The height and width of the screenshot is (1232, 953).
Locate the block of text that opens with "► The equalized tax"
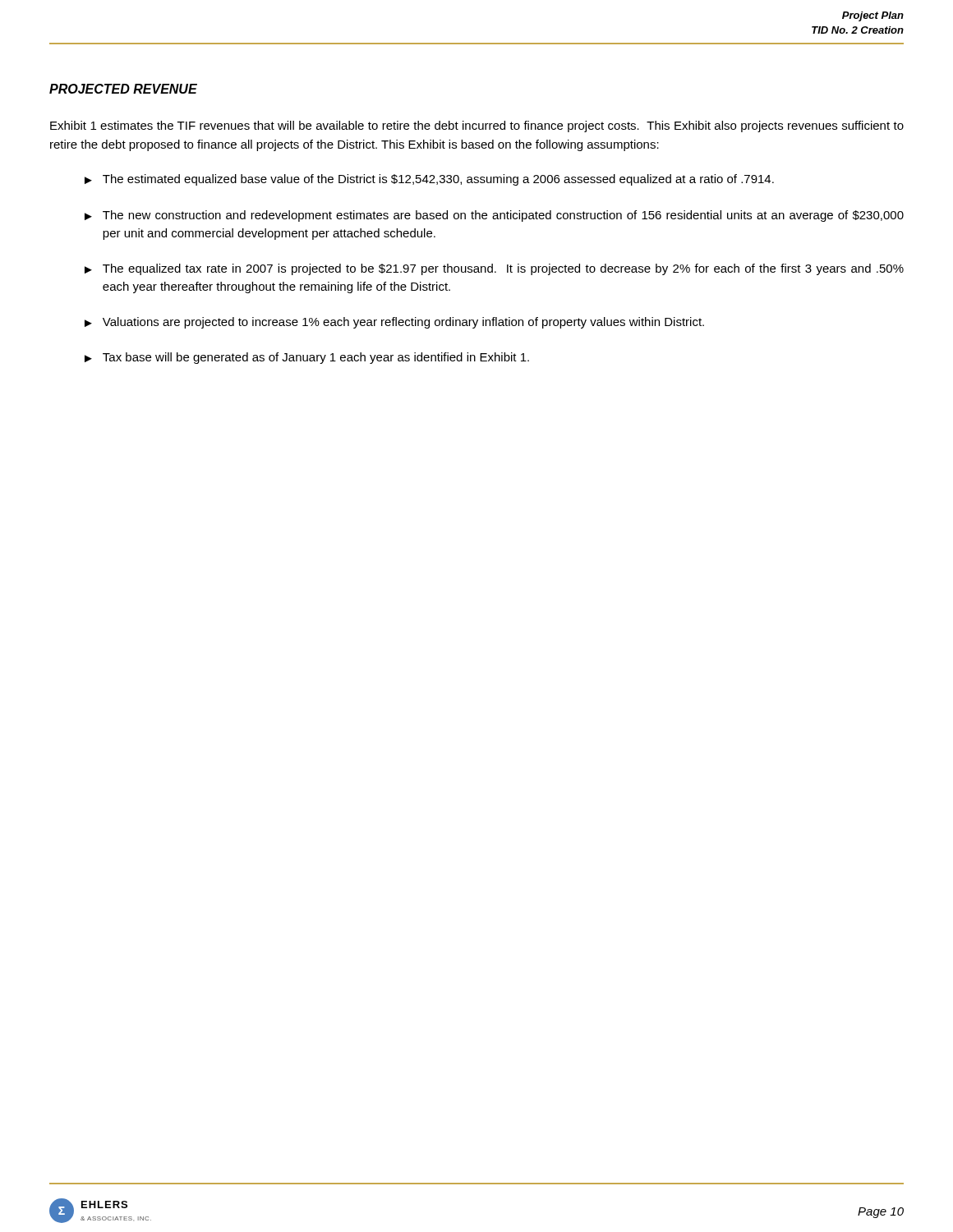(493, 278)
